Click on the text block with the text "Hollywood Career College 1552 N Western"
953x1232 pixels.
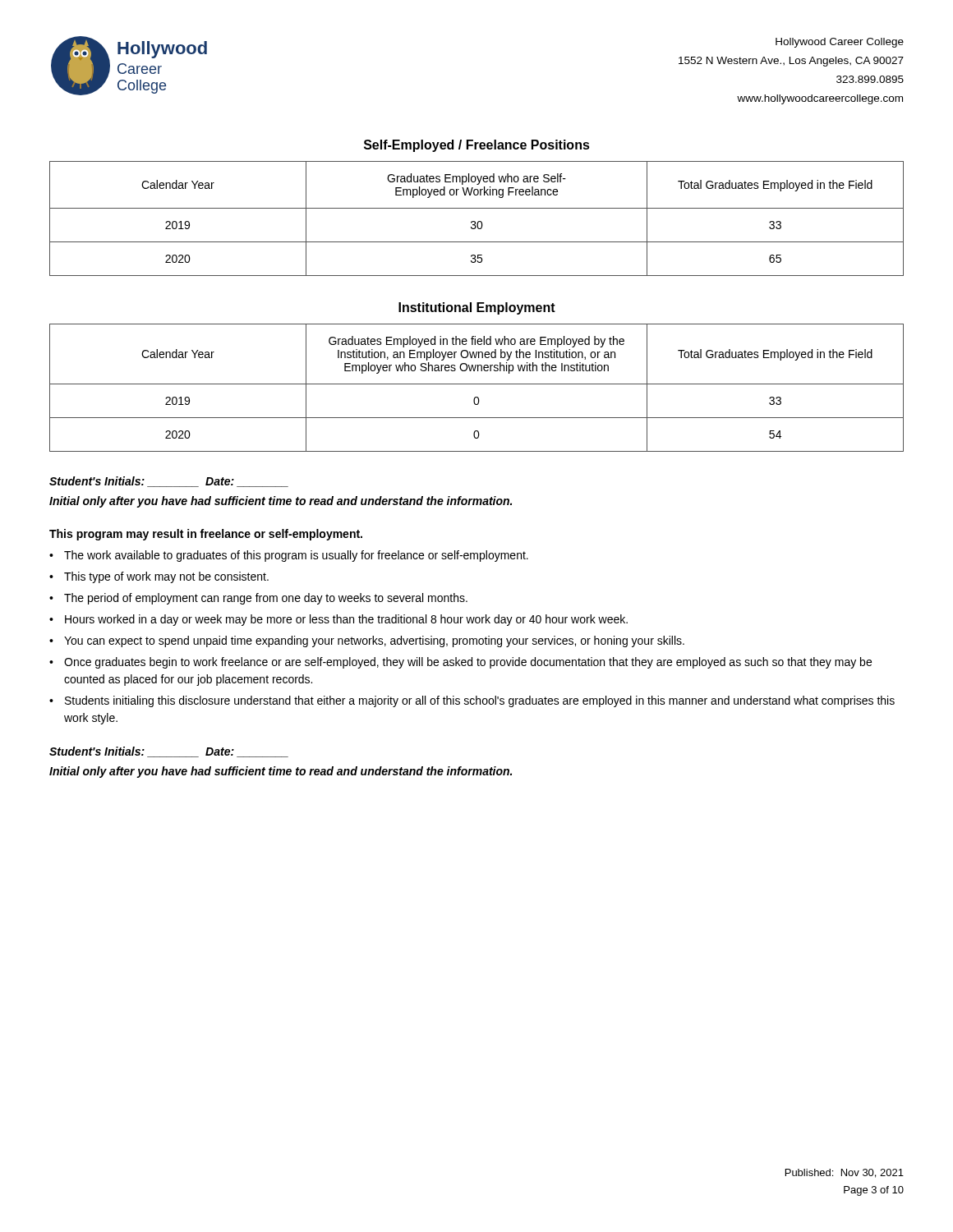point(791,70)
